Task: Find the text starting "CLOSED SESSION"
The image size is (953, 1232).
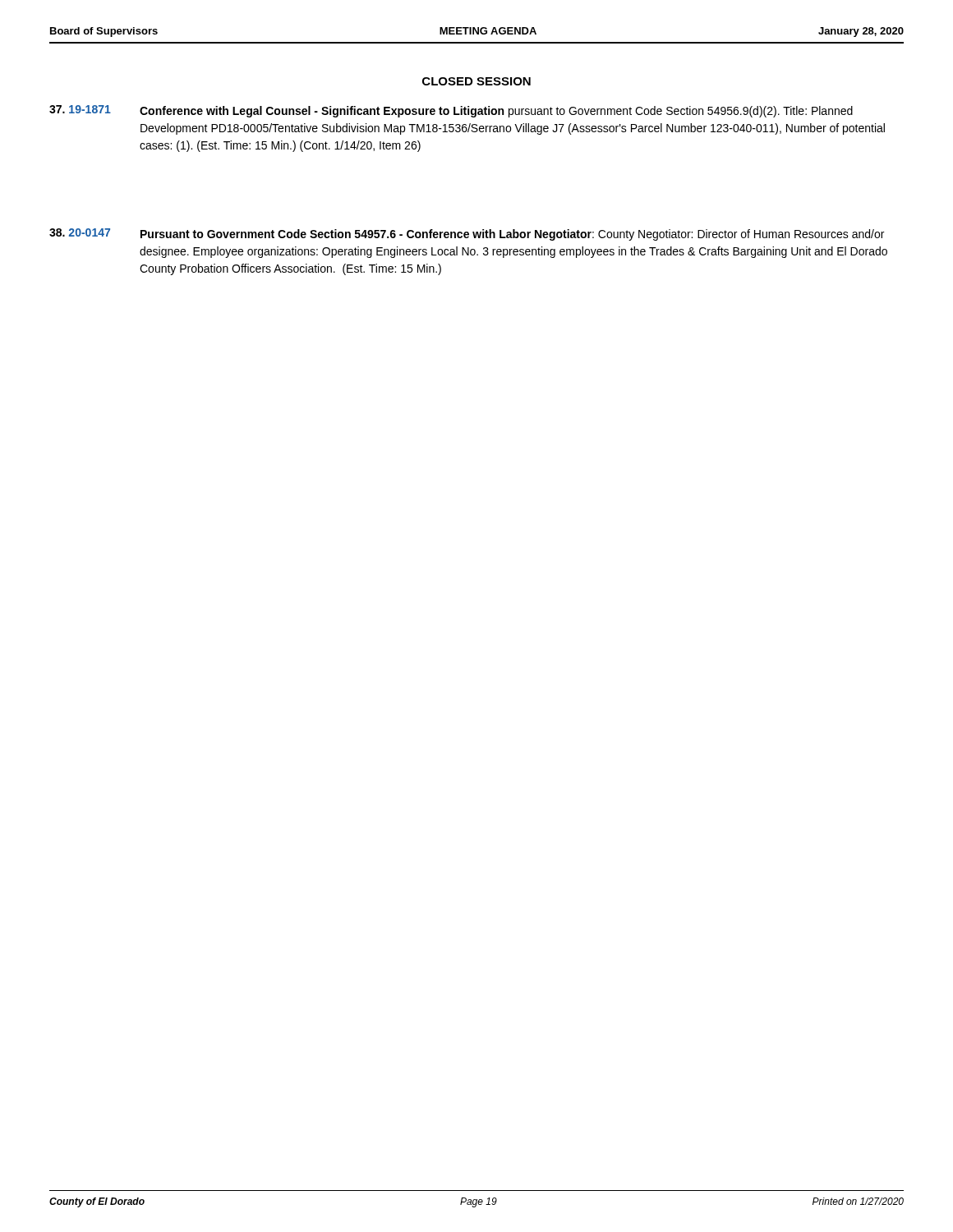Action: click(x=476, y=81)
